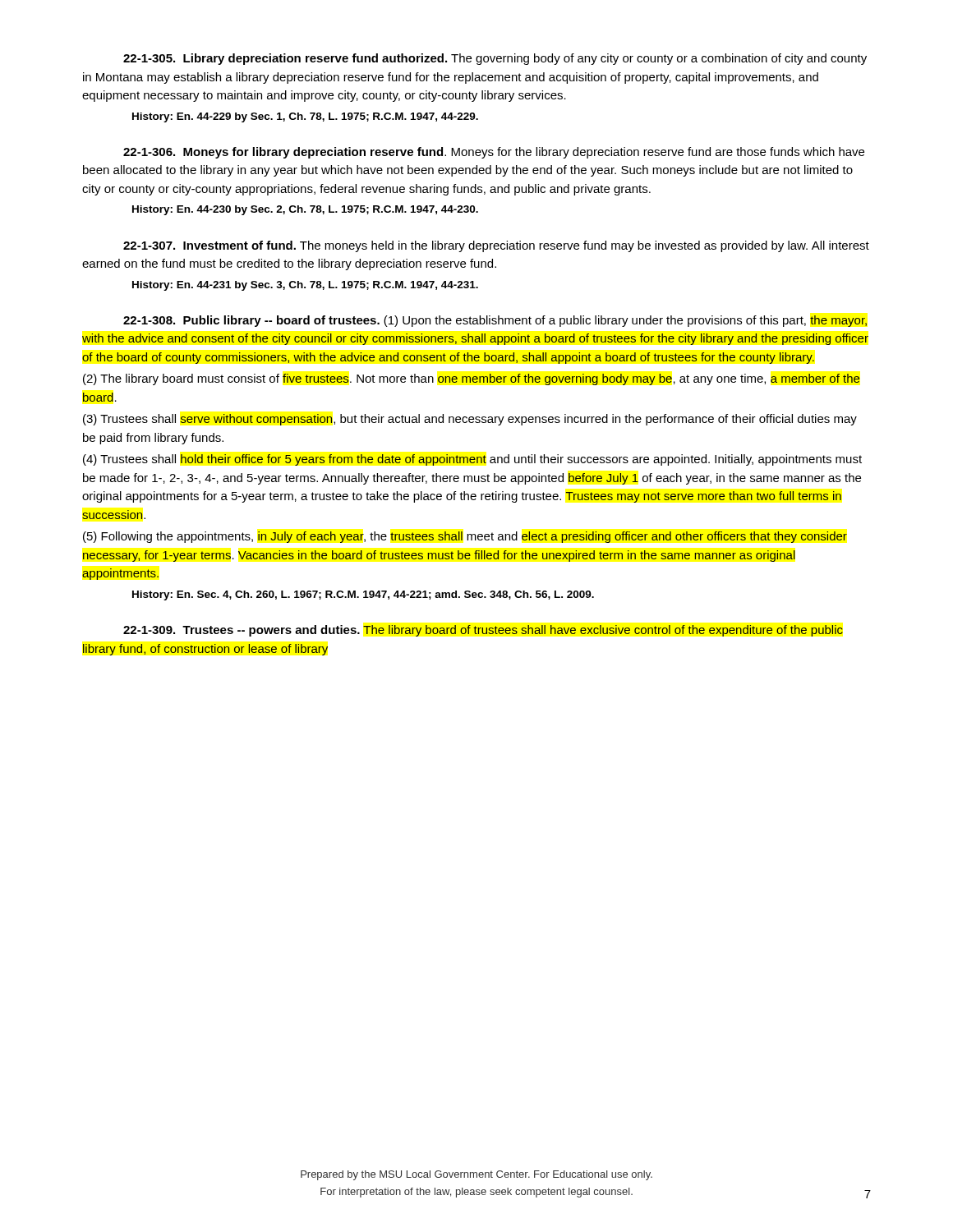The height and width of the screenshot is (1232, 953).
Task: Locate the text block containing "22-1-308. Public library -- board of trustees. (1)"
Action: click(476, 457)
